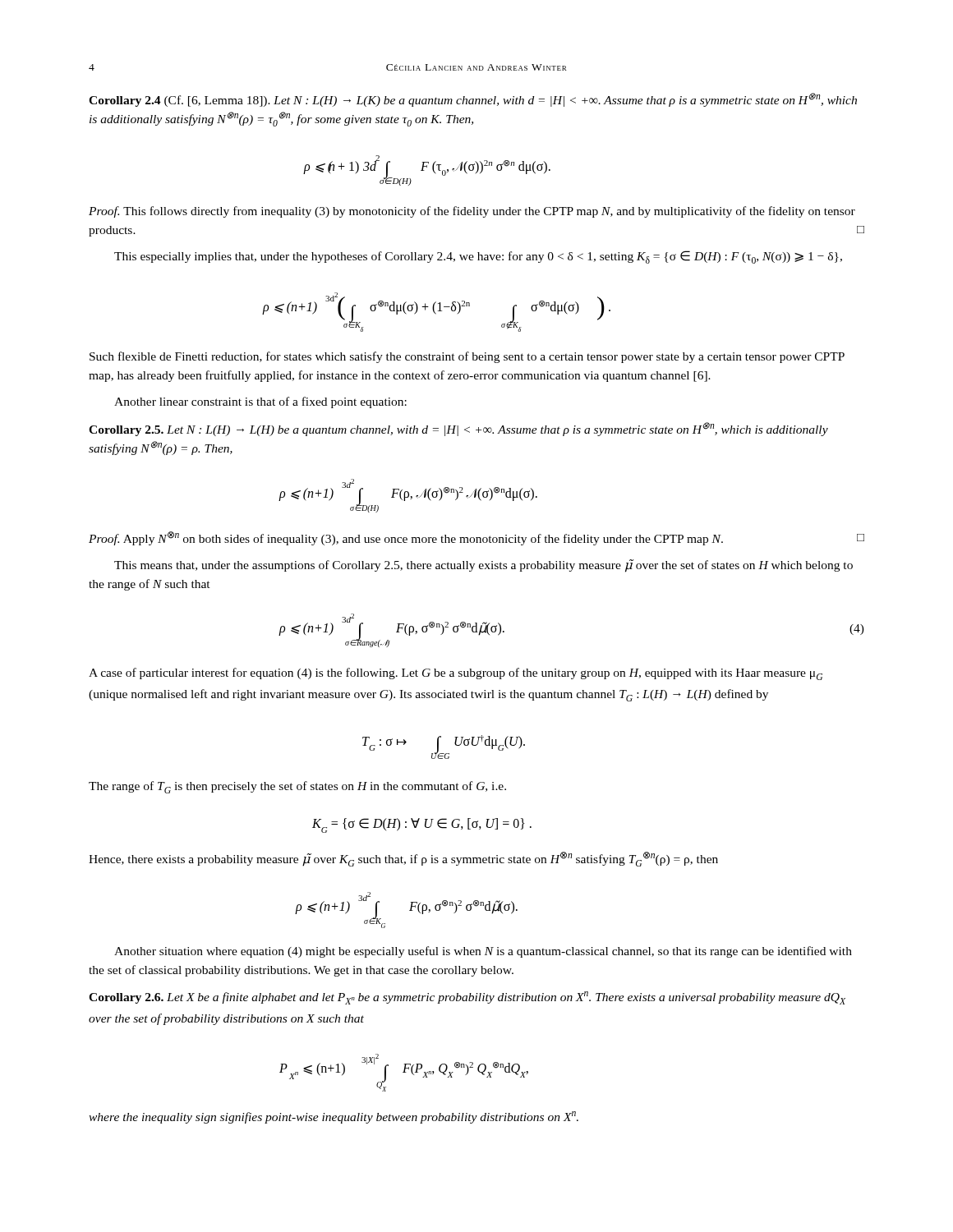Click on the text block that says "Corollary 2.5. Let"
Viewport: 953px width, 1232px height.
(458, 438)
